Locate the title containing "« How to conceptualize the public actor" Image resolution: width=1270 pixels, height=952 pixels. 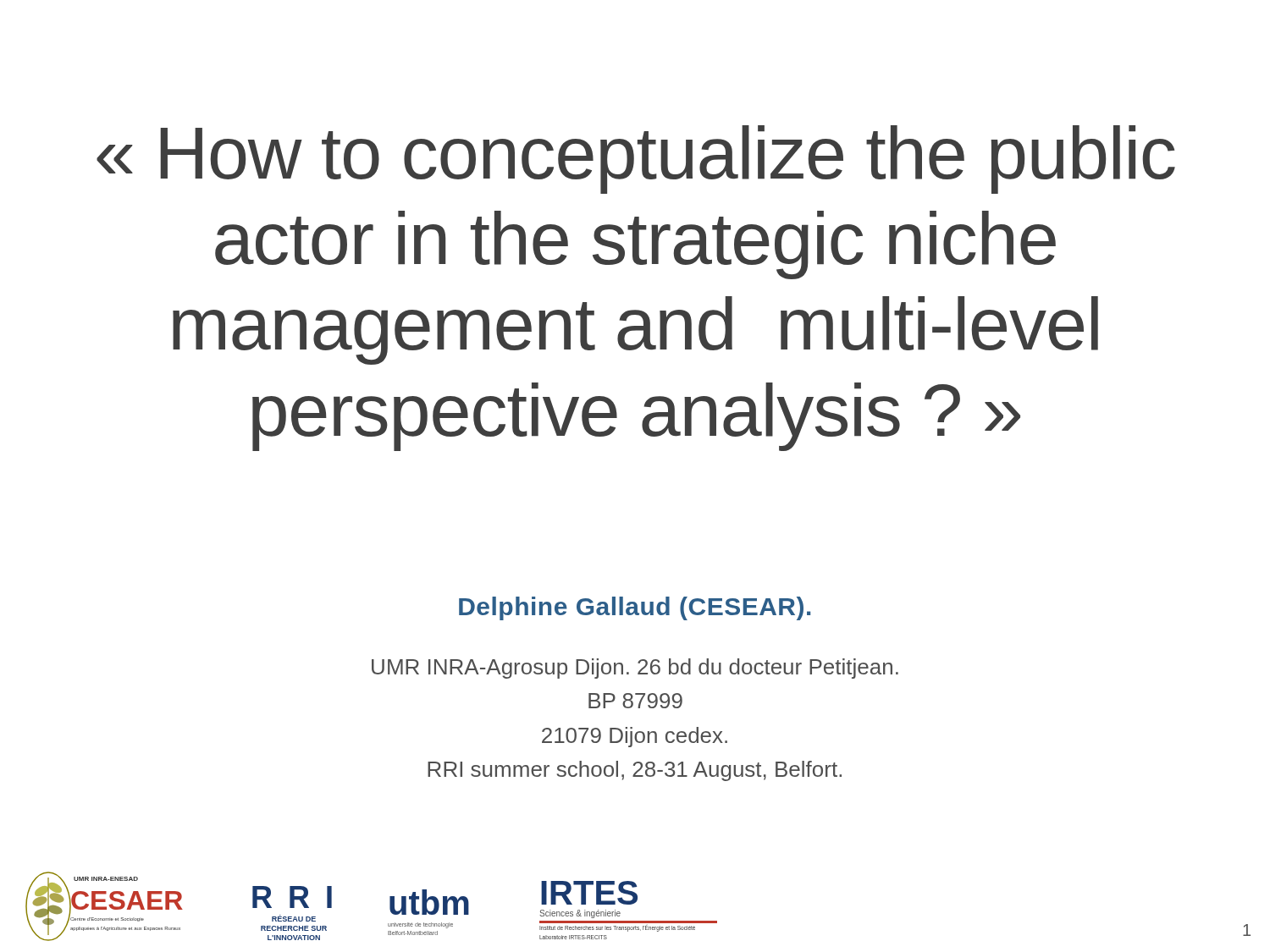point(635,281)
